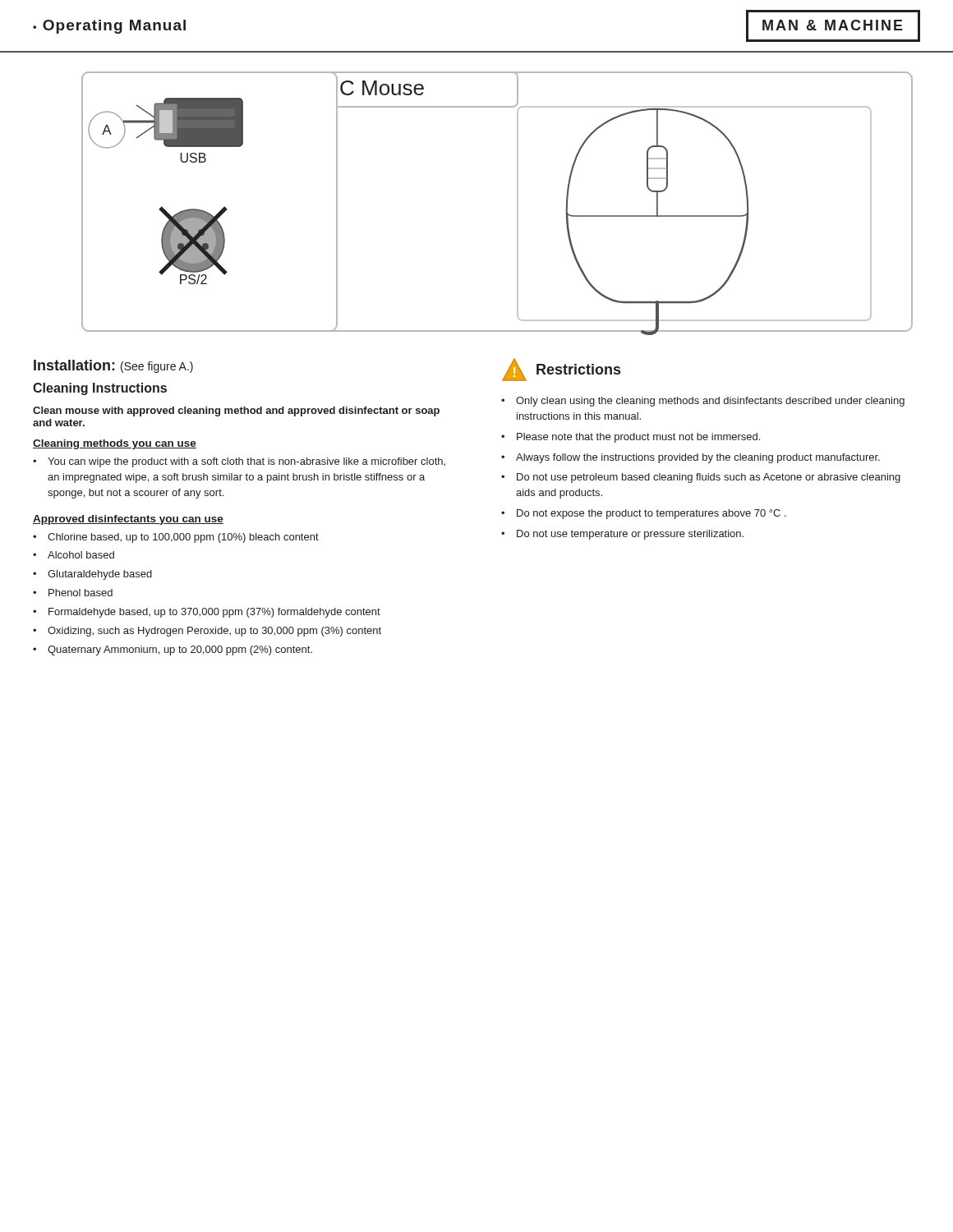
Task: Where does it say "! Restrictions"?
Action: [561, 370]
